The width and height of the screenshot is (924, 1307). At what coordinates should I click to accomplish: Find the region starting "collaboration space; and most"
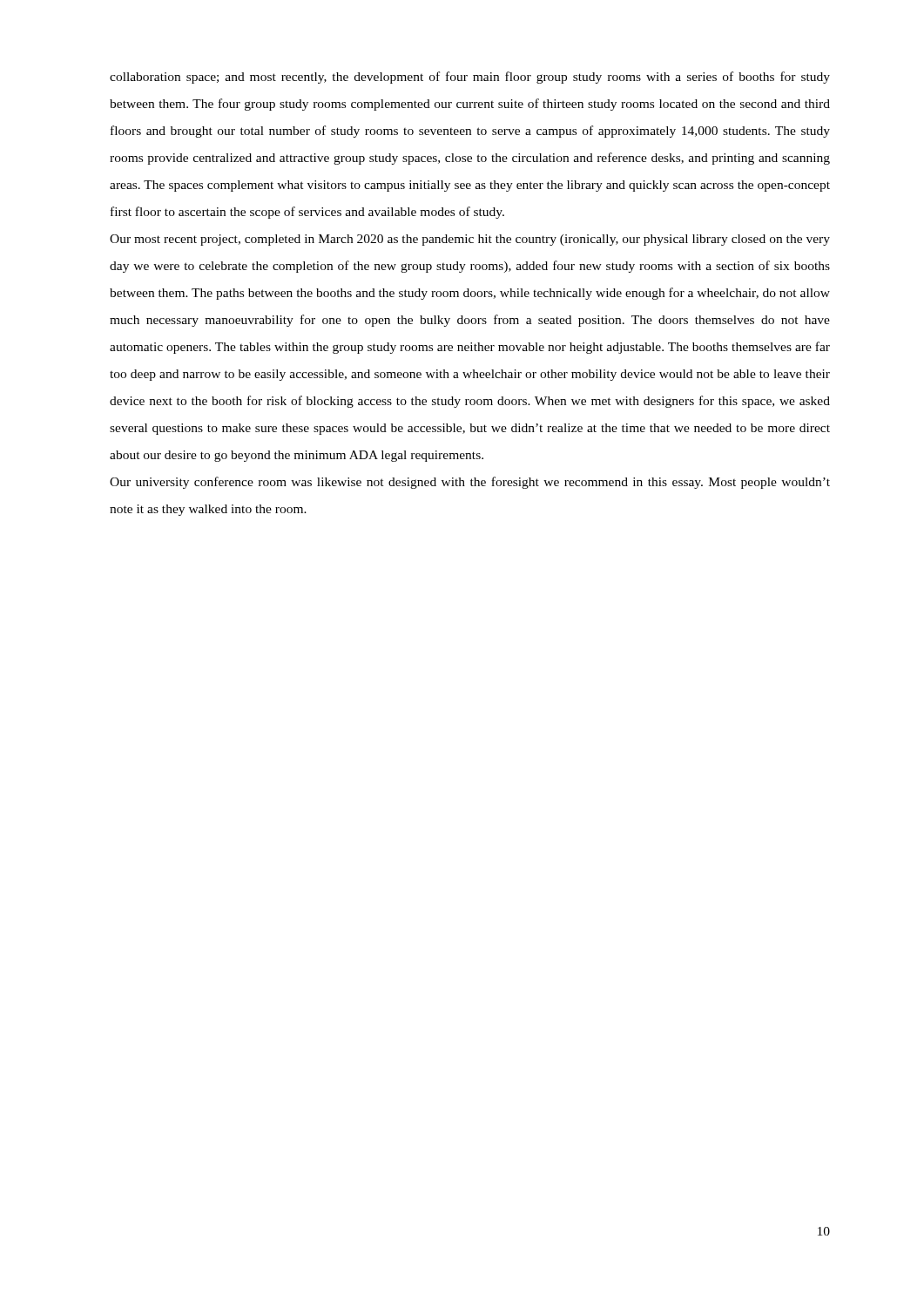pos(470,144)
